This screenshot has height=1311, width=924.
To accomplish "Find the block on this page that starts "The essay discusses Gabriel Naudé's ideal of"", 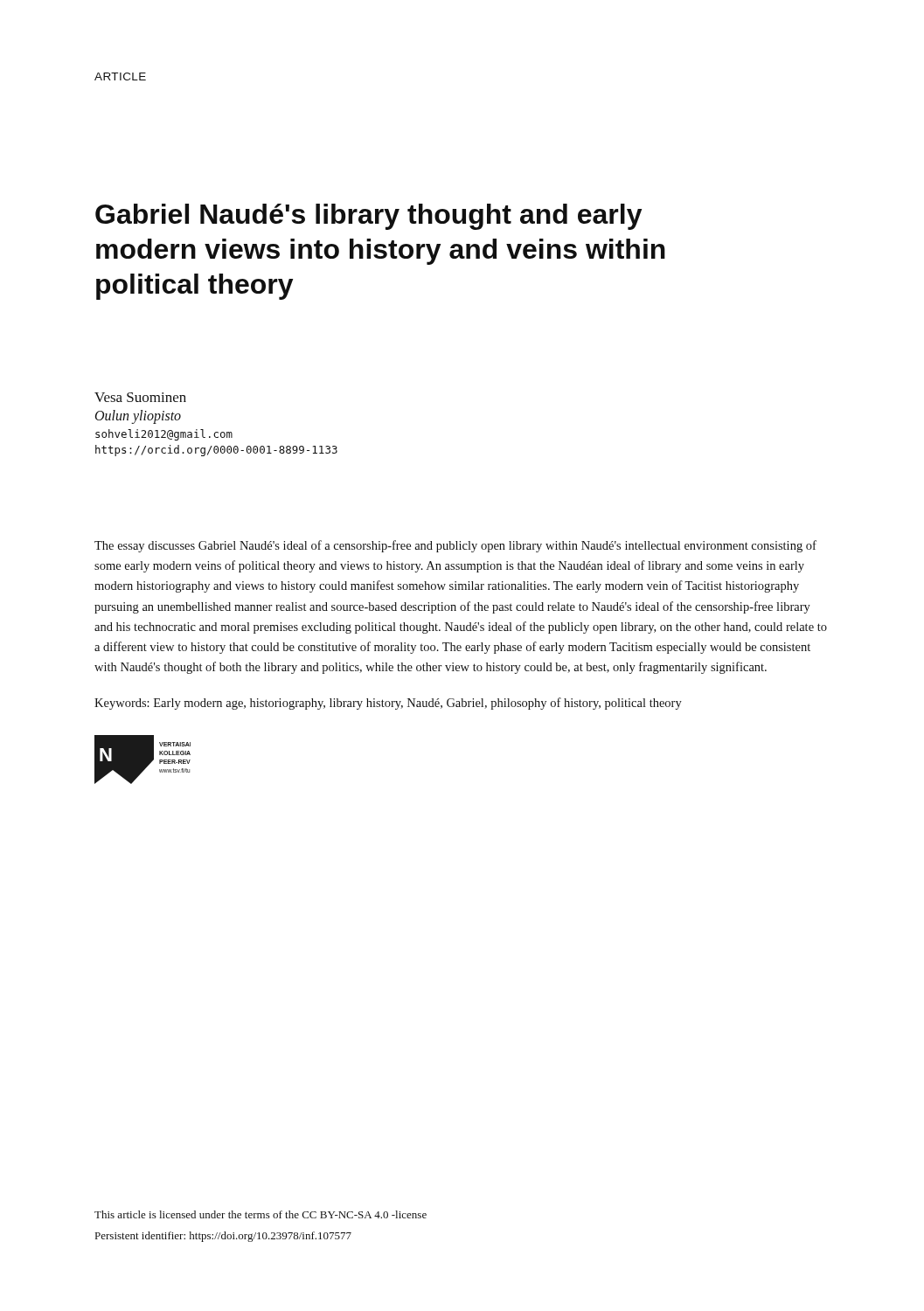I will [x=461, y=606].
